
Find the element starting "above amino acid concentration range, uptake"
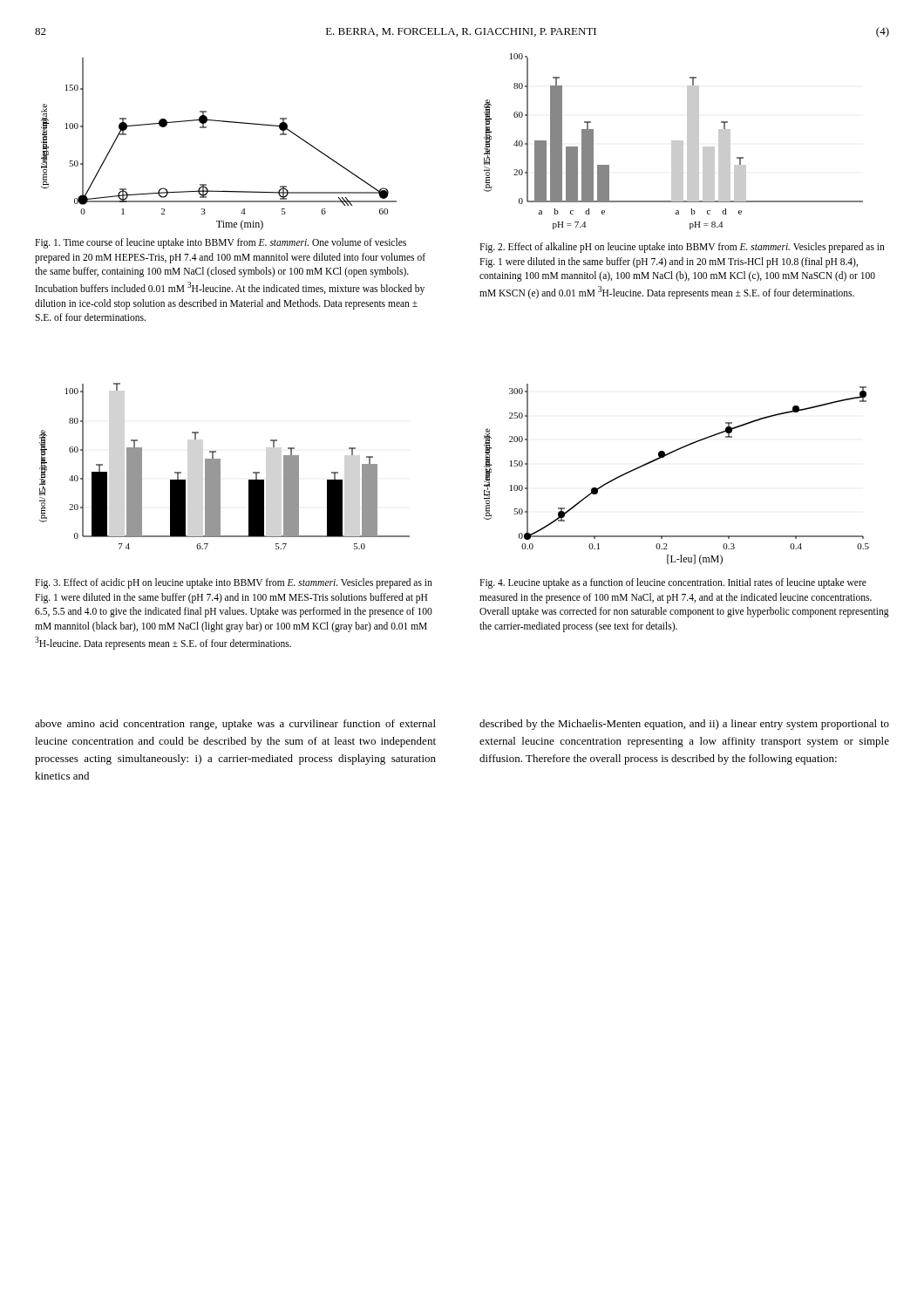[235, 750]
